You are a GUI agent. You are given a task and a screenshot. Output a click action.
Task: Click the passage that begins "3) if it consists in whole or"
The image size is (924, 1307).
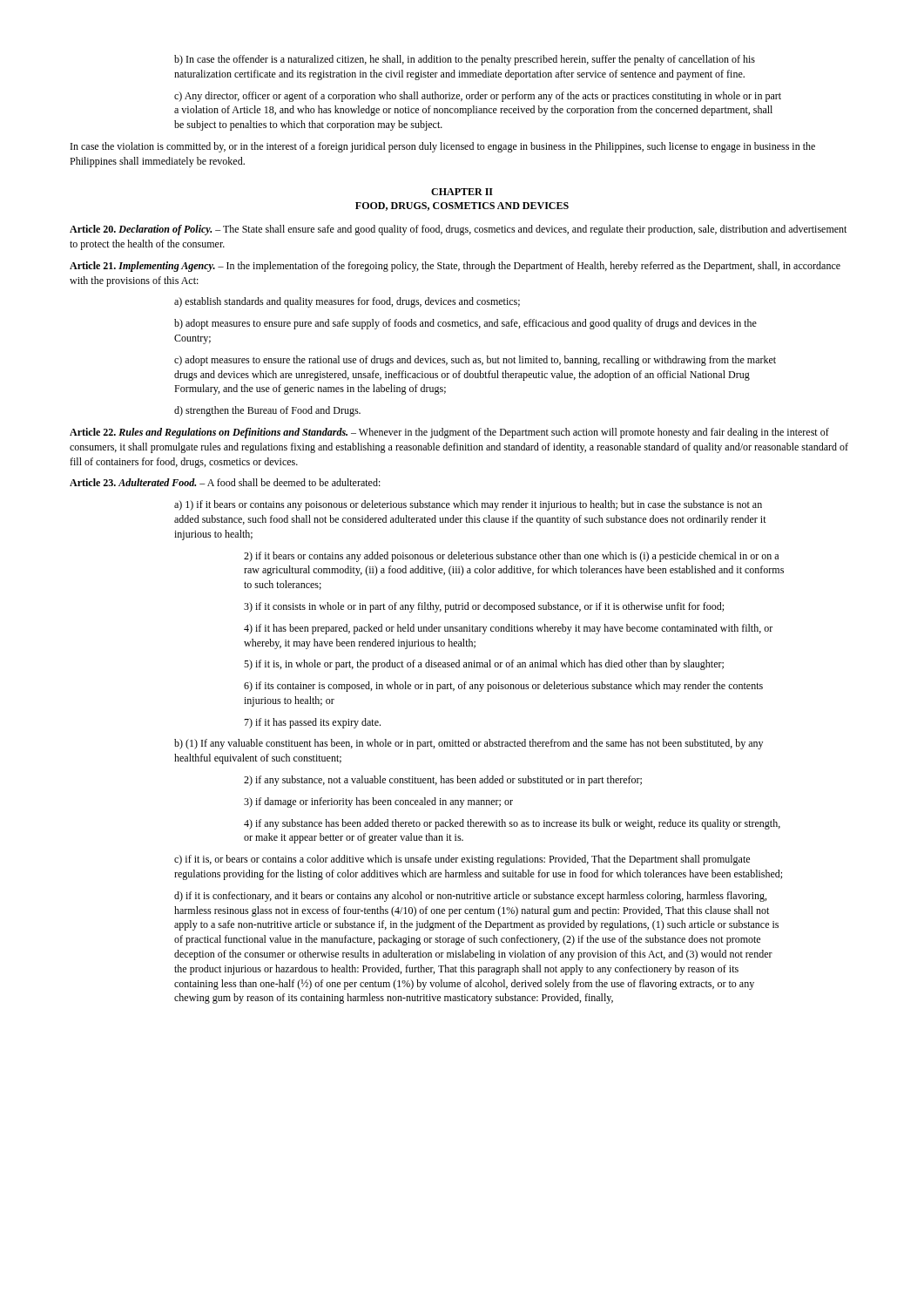514,607
